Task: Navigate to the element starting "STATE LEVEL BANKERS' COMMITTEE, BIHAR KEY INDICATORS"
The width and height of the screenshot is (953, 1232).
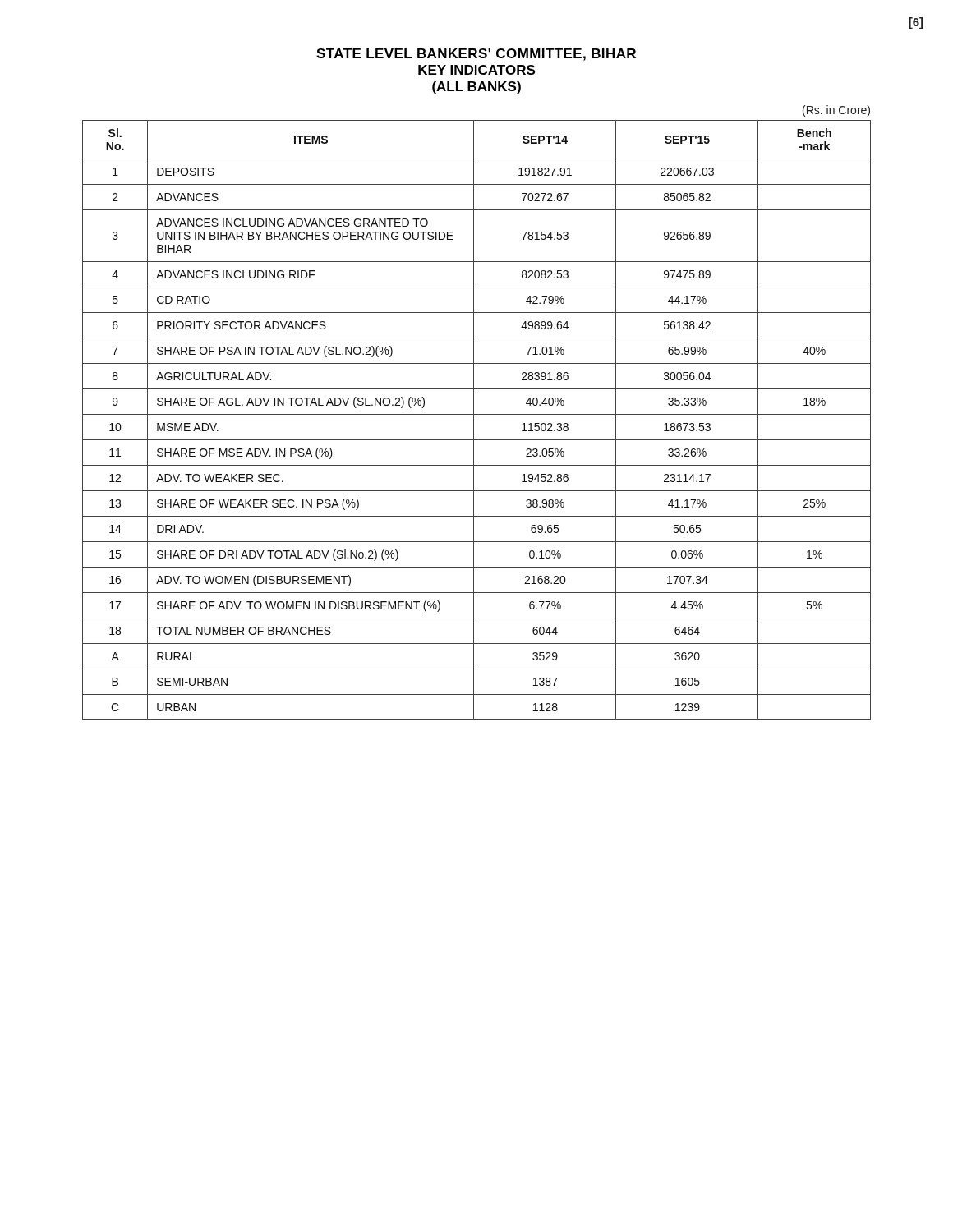Action: pyautogui.click(x=476, y=71)
